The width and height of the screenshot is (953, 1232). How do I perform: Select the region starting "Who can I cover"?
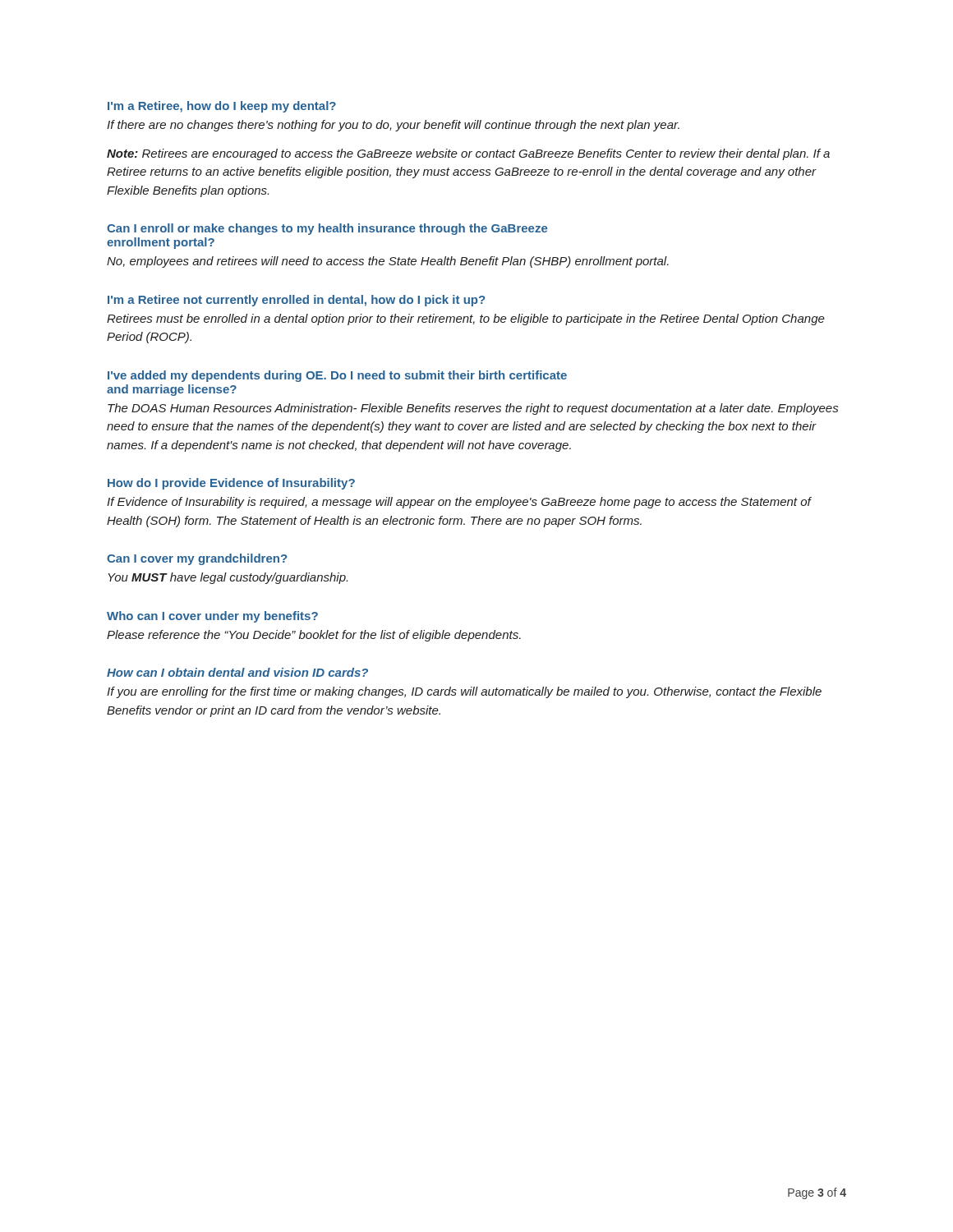point(213,615)
